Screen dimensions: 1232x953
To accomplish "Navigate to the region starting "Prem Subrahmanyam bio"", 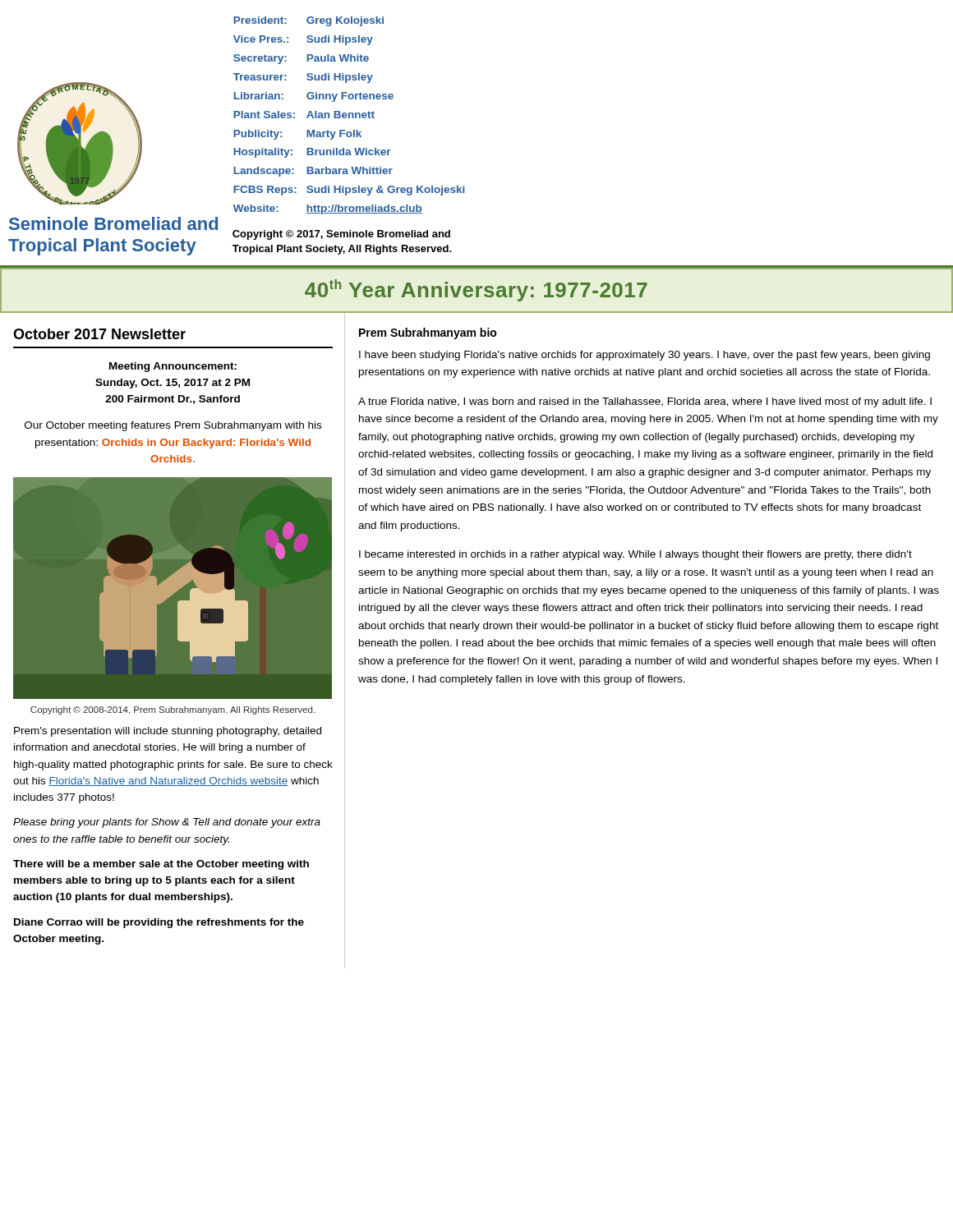I will [x=428, y=332].
